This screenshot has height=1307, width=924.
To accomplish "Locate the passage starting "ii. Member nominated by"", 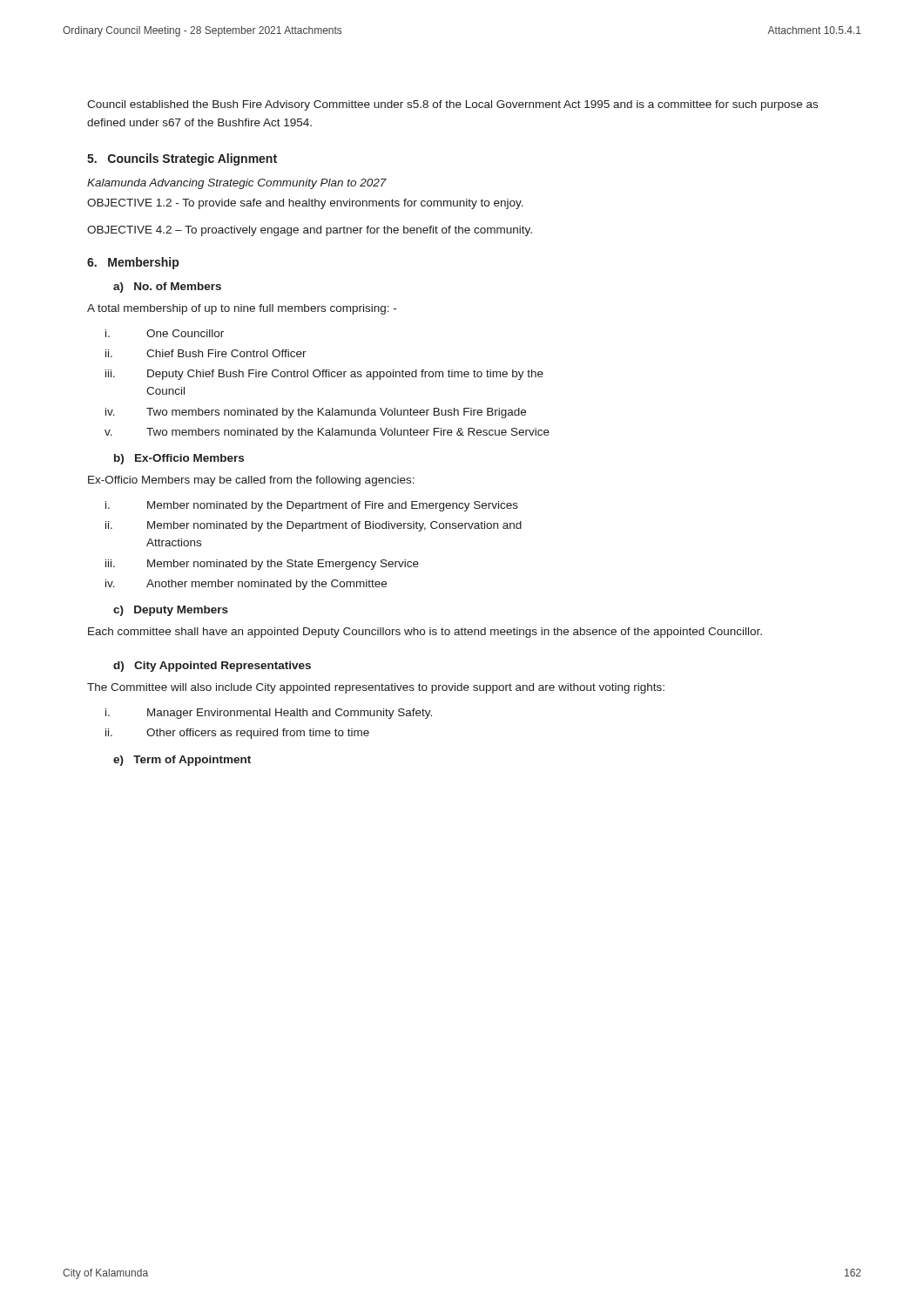I will 466,535.
